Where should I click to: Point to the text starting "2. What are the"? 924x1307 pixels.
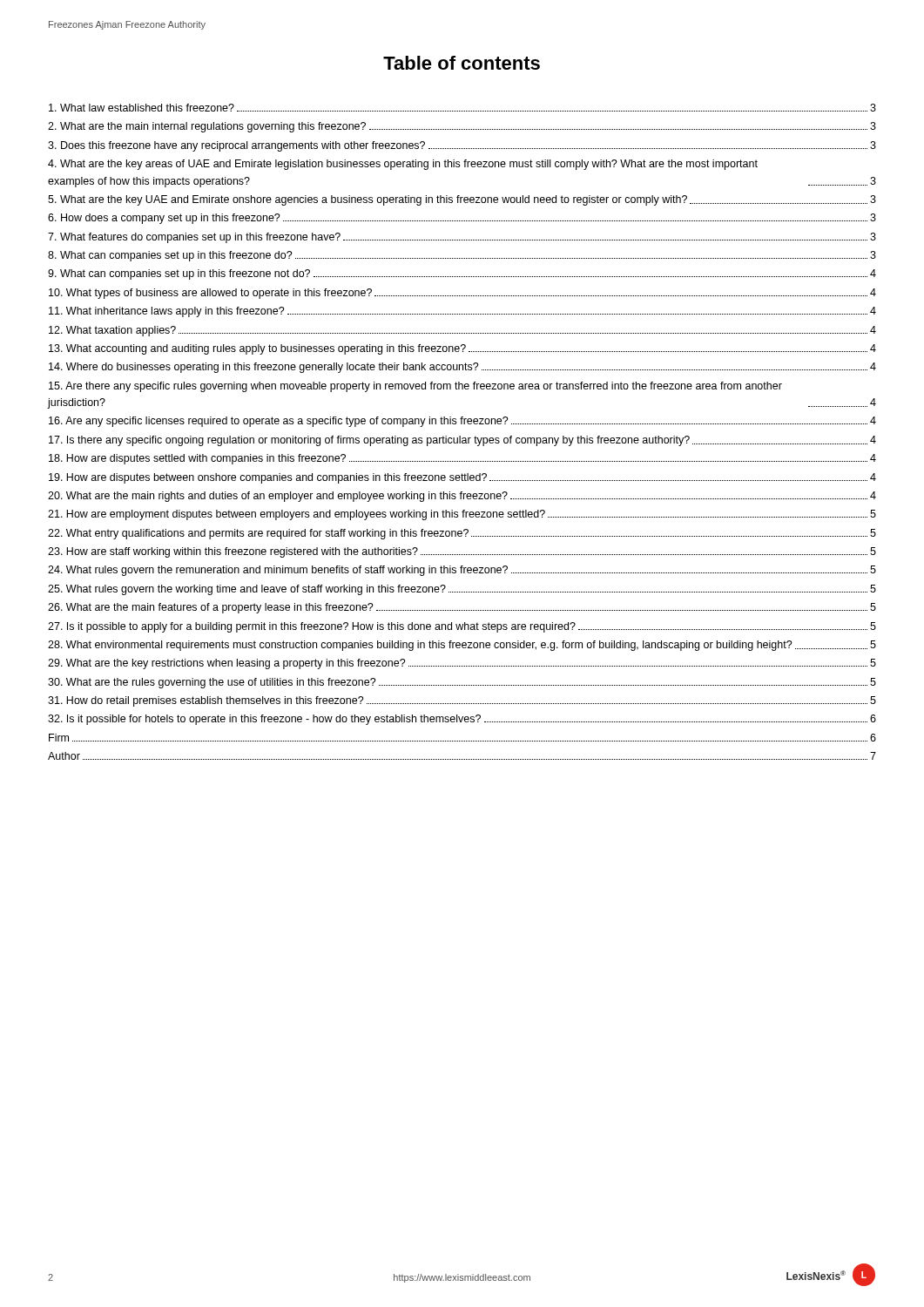pos(462,127)
